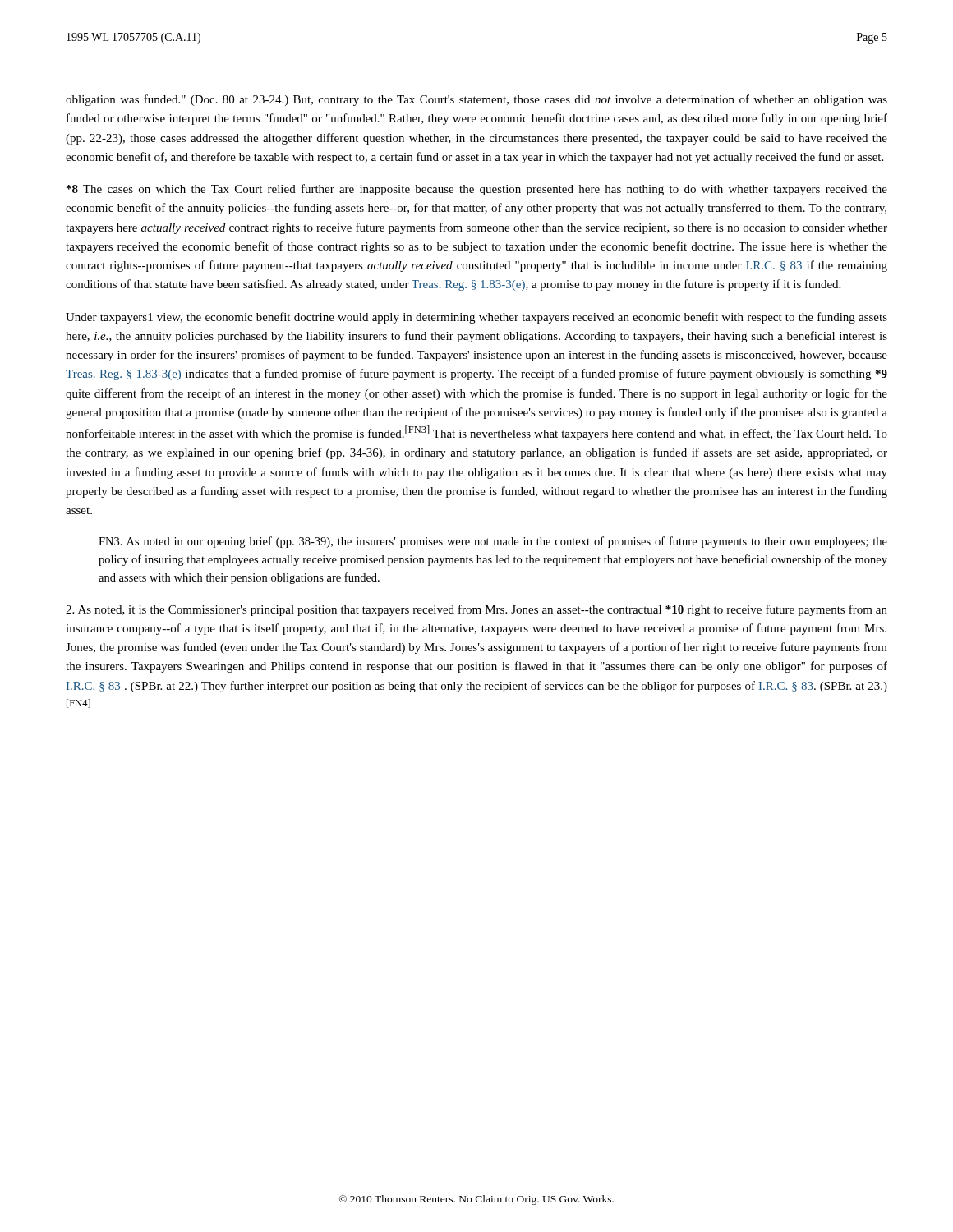Select the region starting "Under taxpayers1 view,"
The image size is (953, 1232).
(x=476, y=413)
